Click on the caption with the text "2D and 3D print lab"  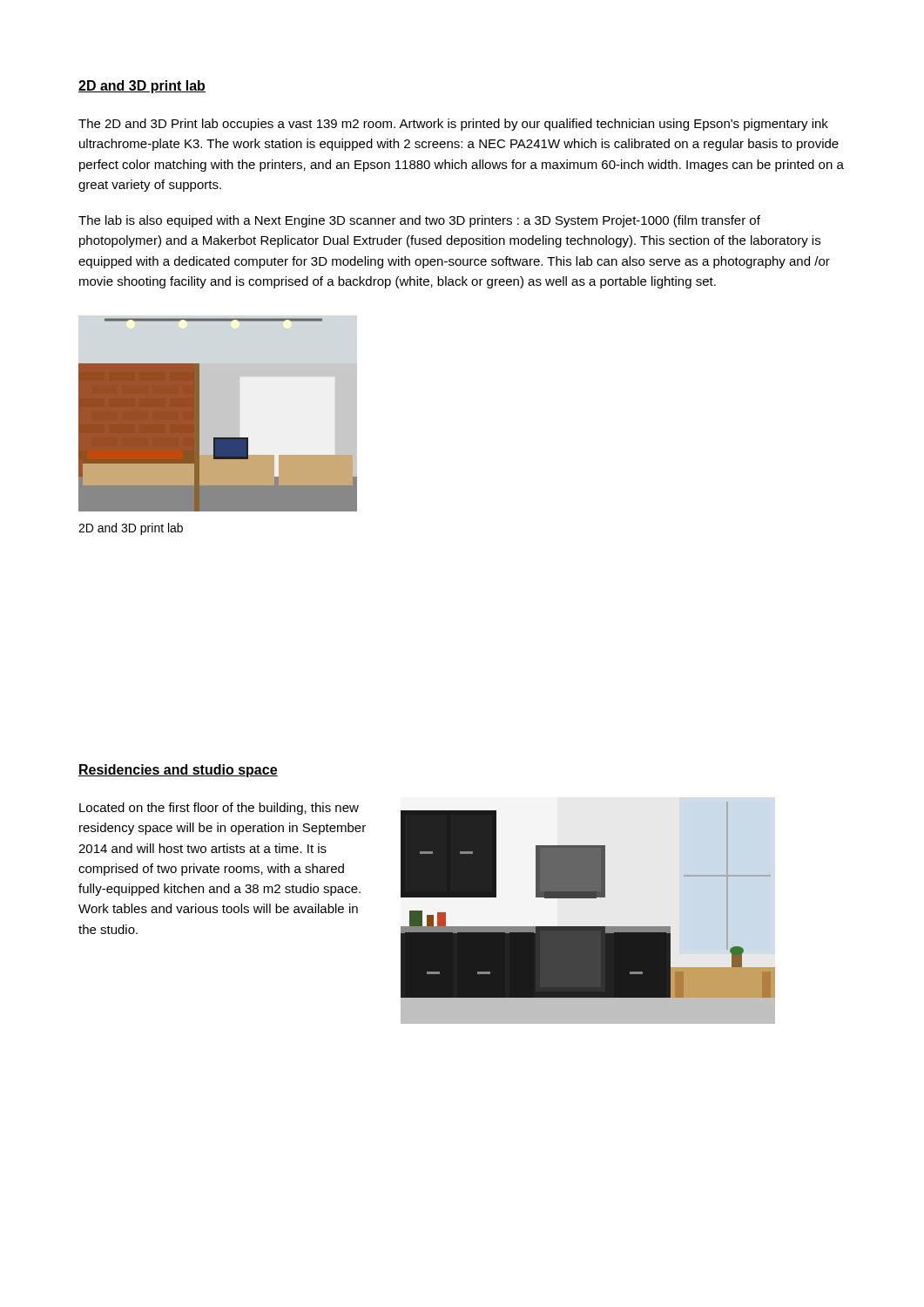(131, 528)
